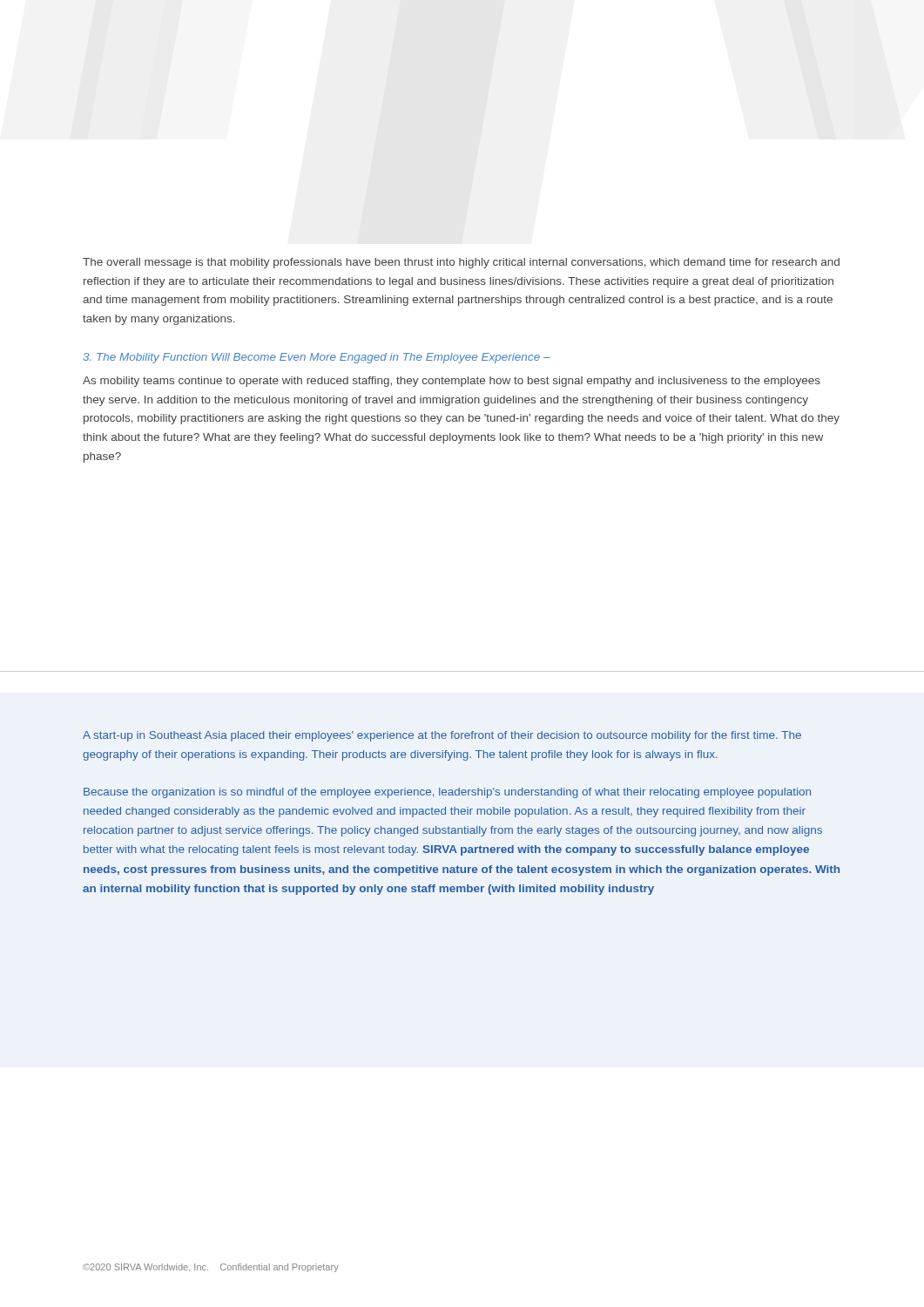Click the passage that begins "Because the organization is"
924x1307 pixels.
[462, 840]
